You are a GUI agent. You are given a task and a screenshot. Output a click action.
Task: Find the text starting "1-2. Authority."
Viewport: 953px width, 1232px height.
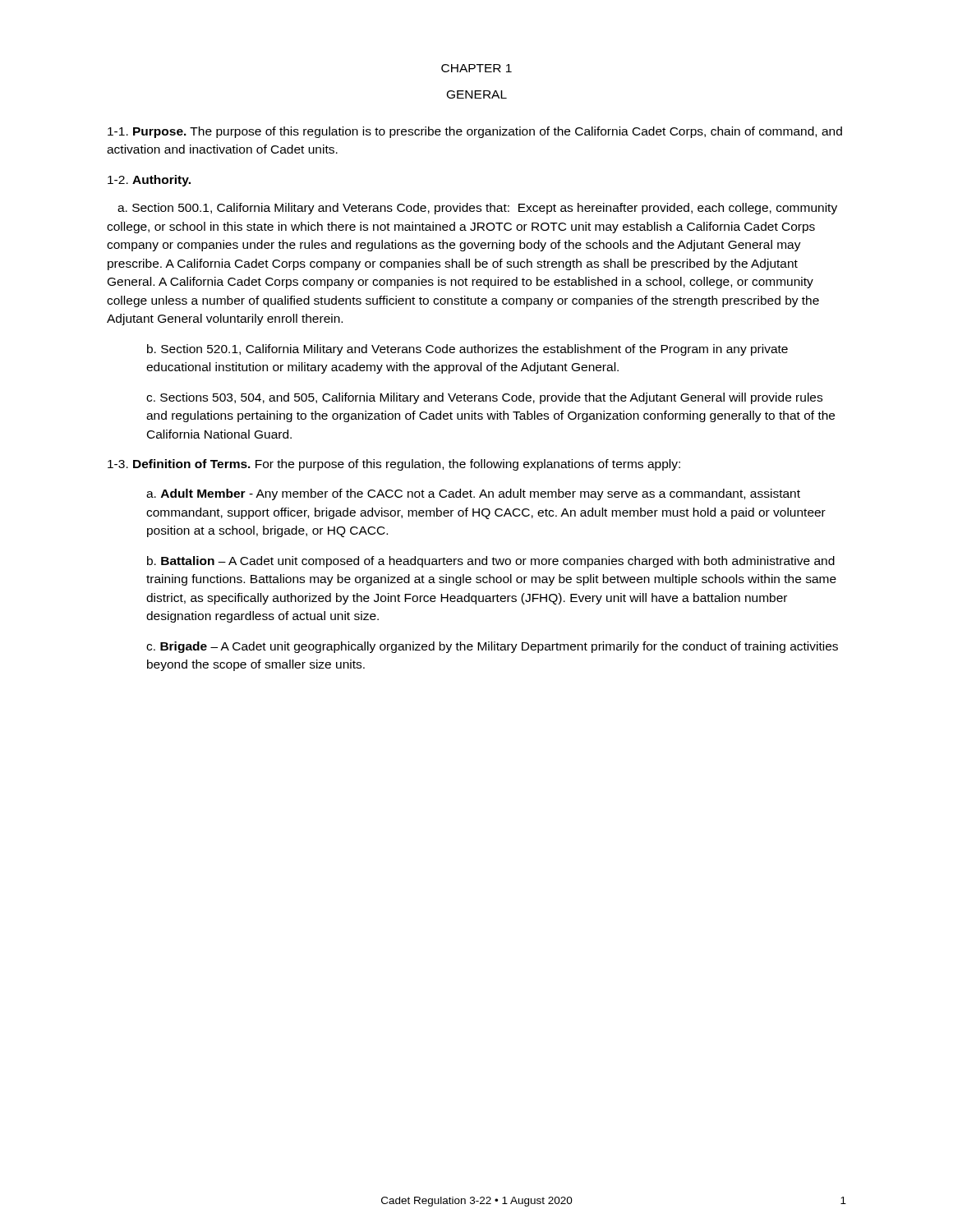149,179
